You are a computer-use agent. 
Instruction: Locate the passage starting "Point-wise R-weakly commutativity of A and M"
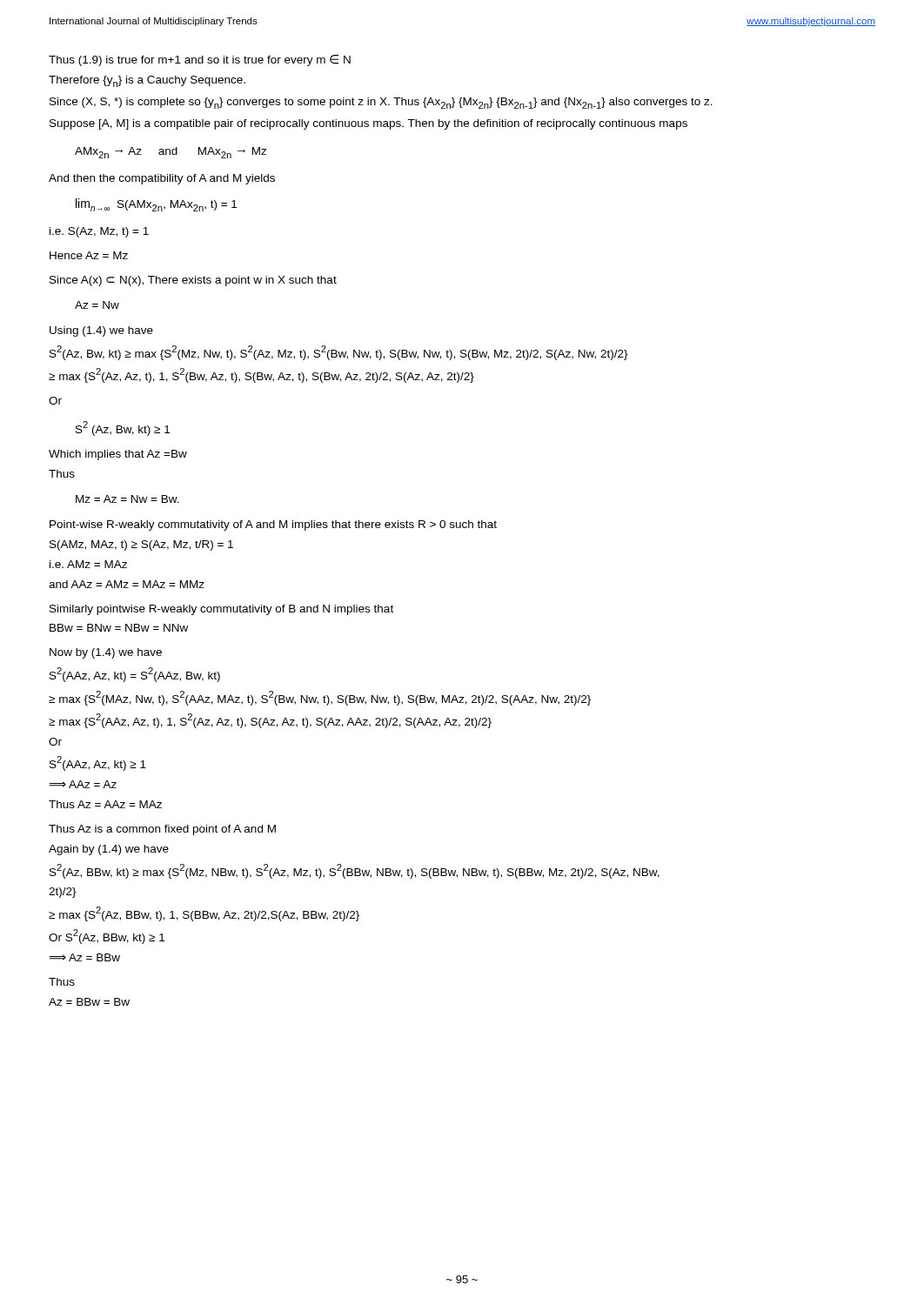(273, 525)
